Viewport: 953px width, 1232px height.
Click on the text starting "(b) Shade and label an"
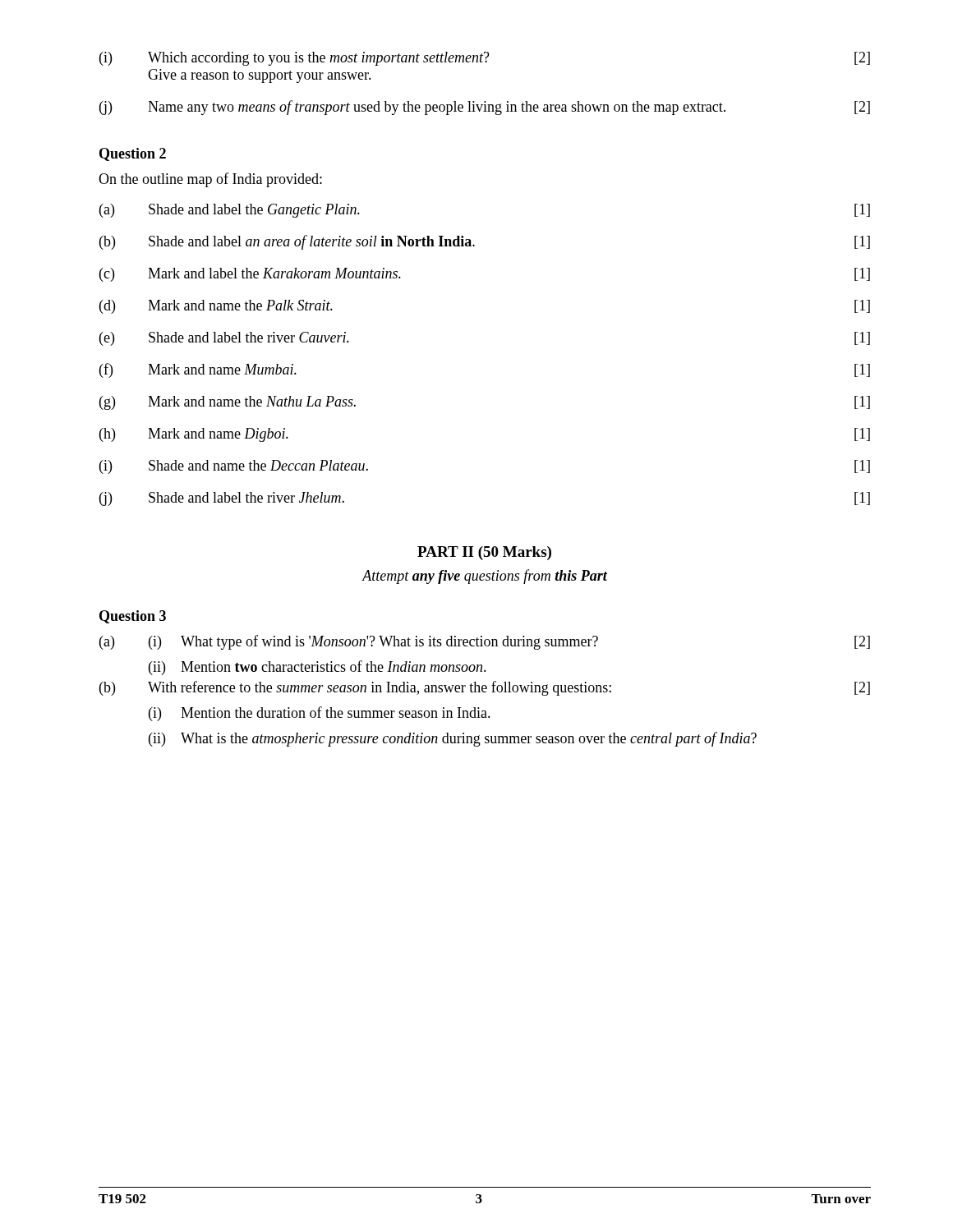(485, 242)
